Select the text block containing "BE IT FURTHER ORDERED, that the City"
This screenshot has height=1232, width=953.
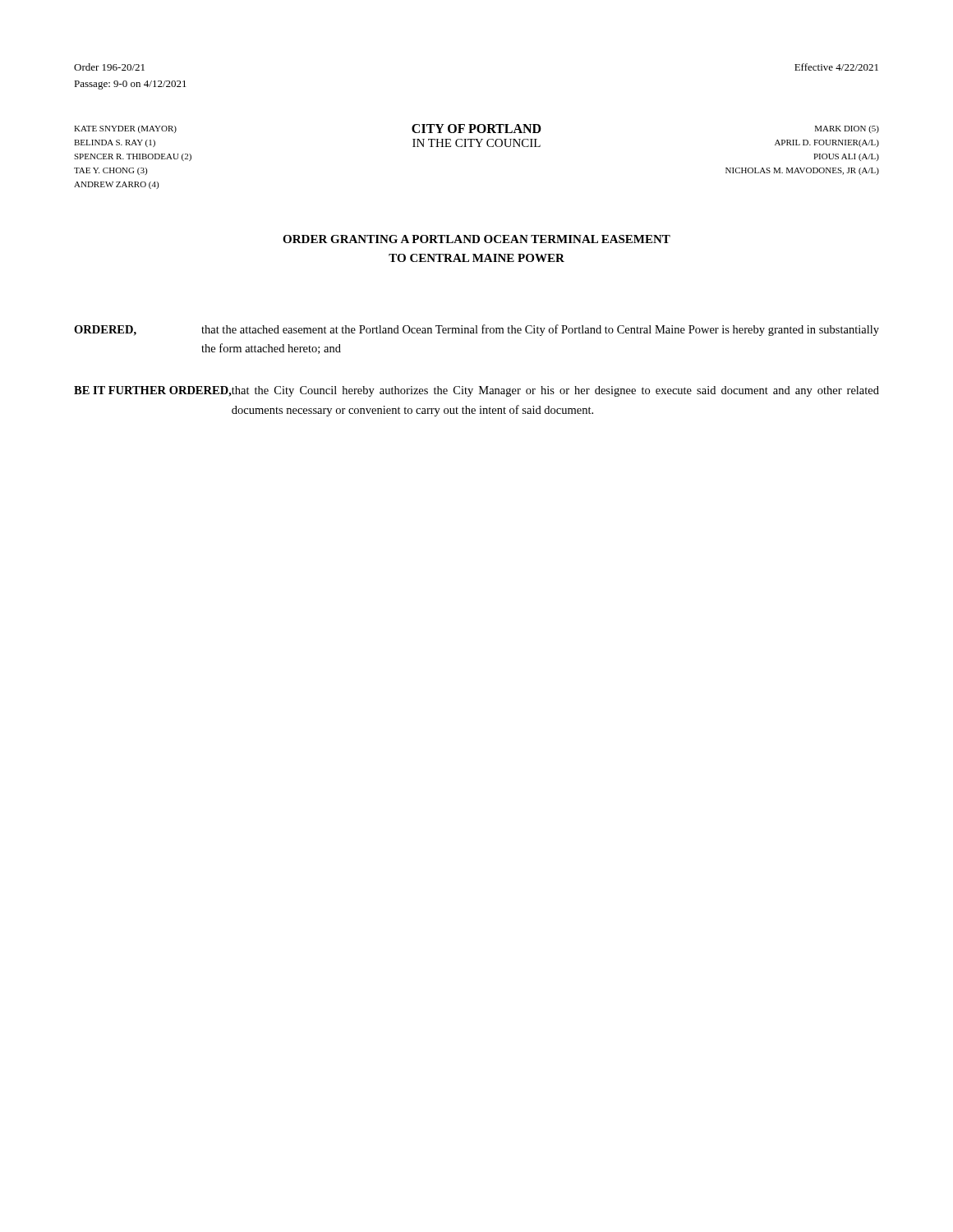coord(476,400)
